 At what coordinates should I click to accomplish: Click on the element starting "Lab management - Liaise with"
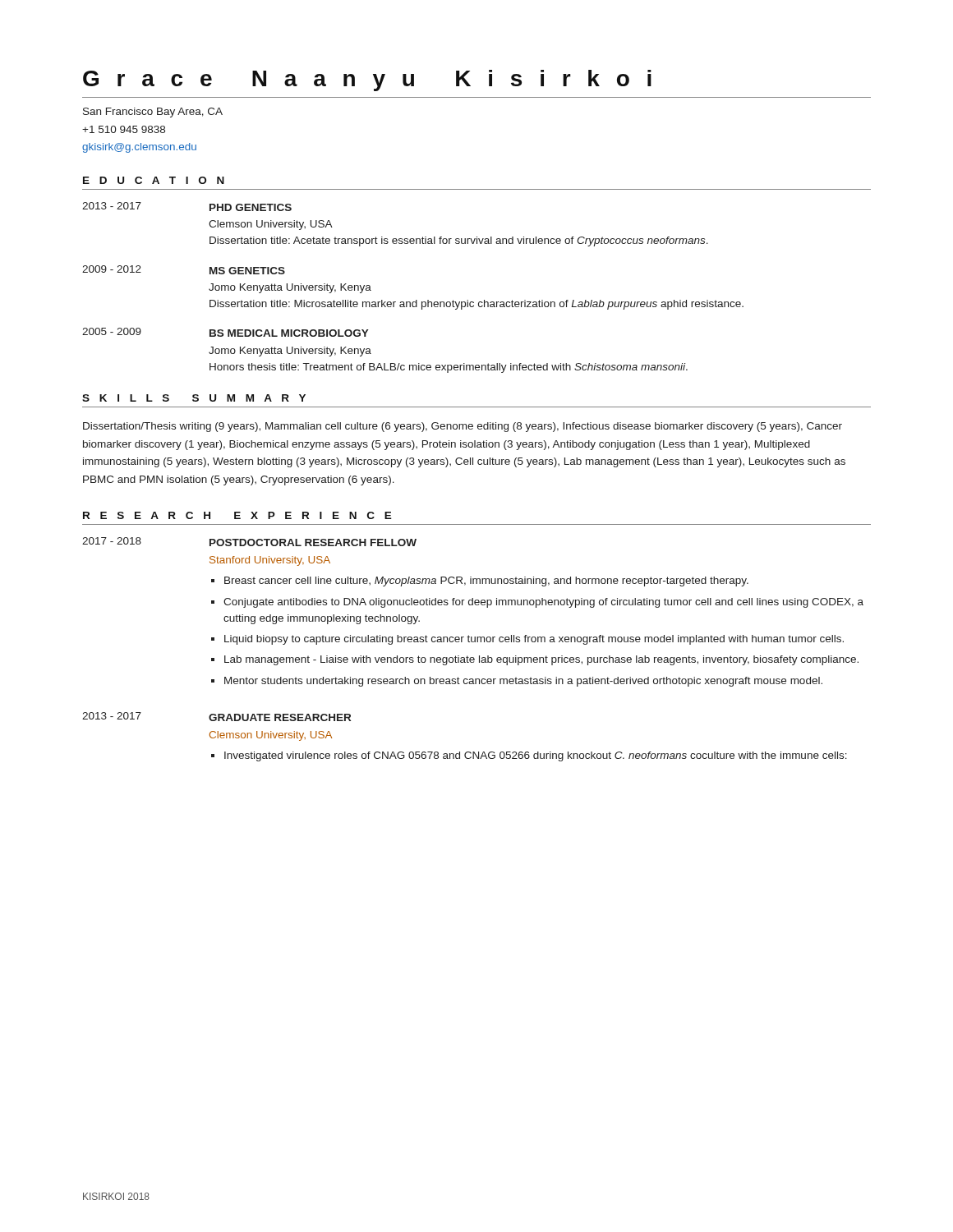point(541,659)
